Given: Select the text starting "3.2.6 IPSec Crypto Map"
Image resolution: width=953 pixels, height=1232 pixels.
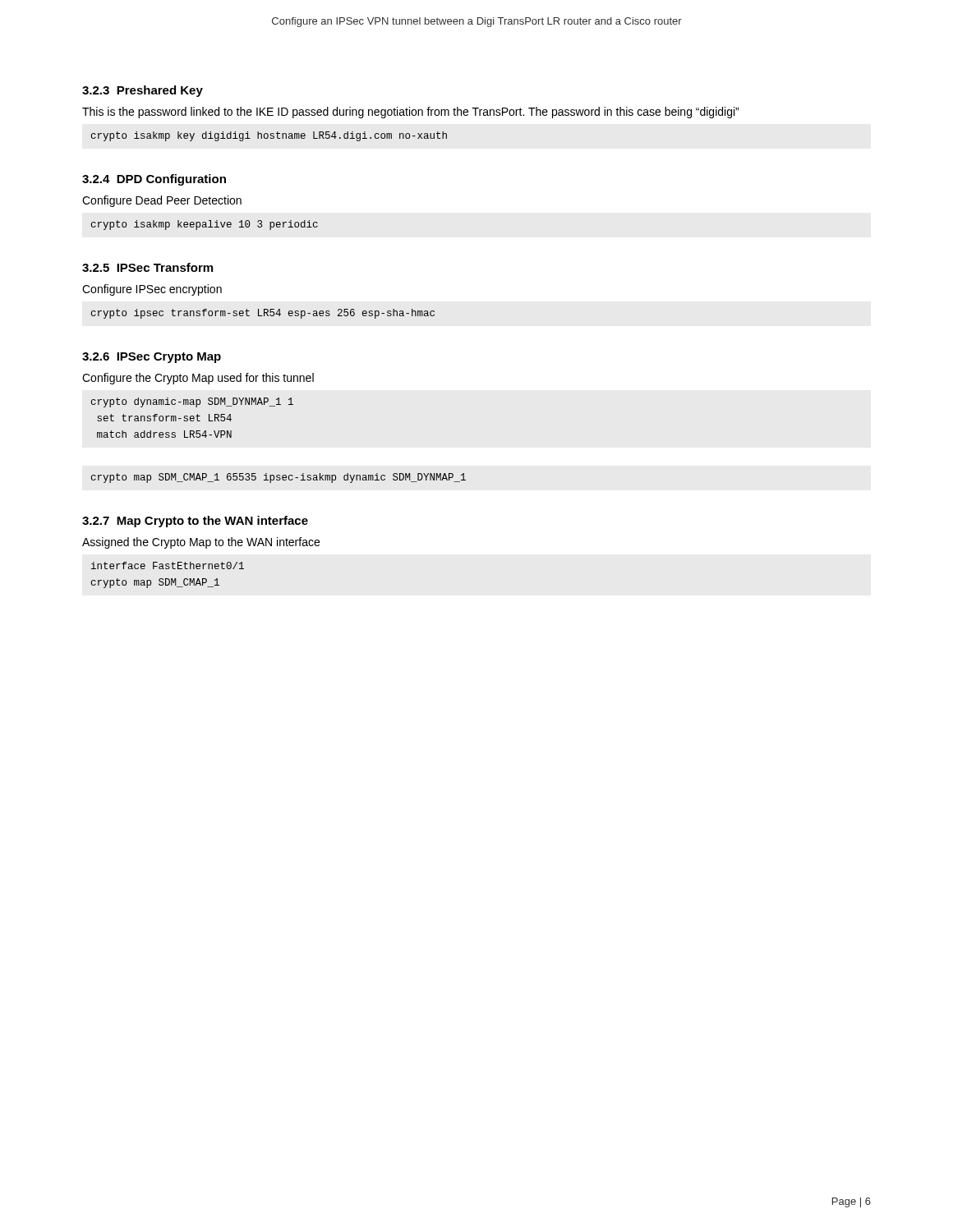Looking at the screenshot, I should (x=152, y=356).
